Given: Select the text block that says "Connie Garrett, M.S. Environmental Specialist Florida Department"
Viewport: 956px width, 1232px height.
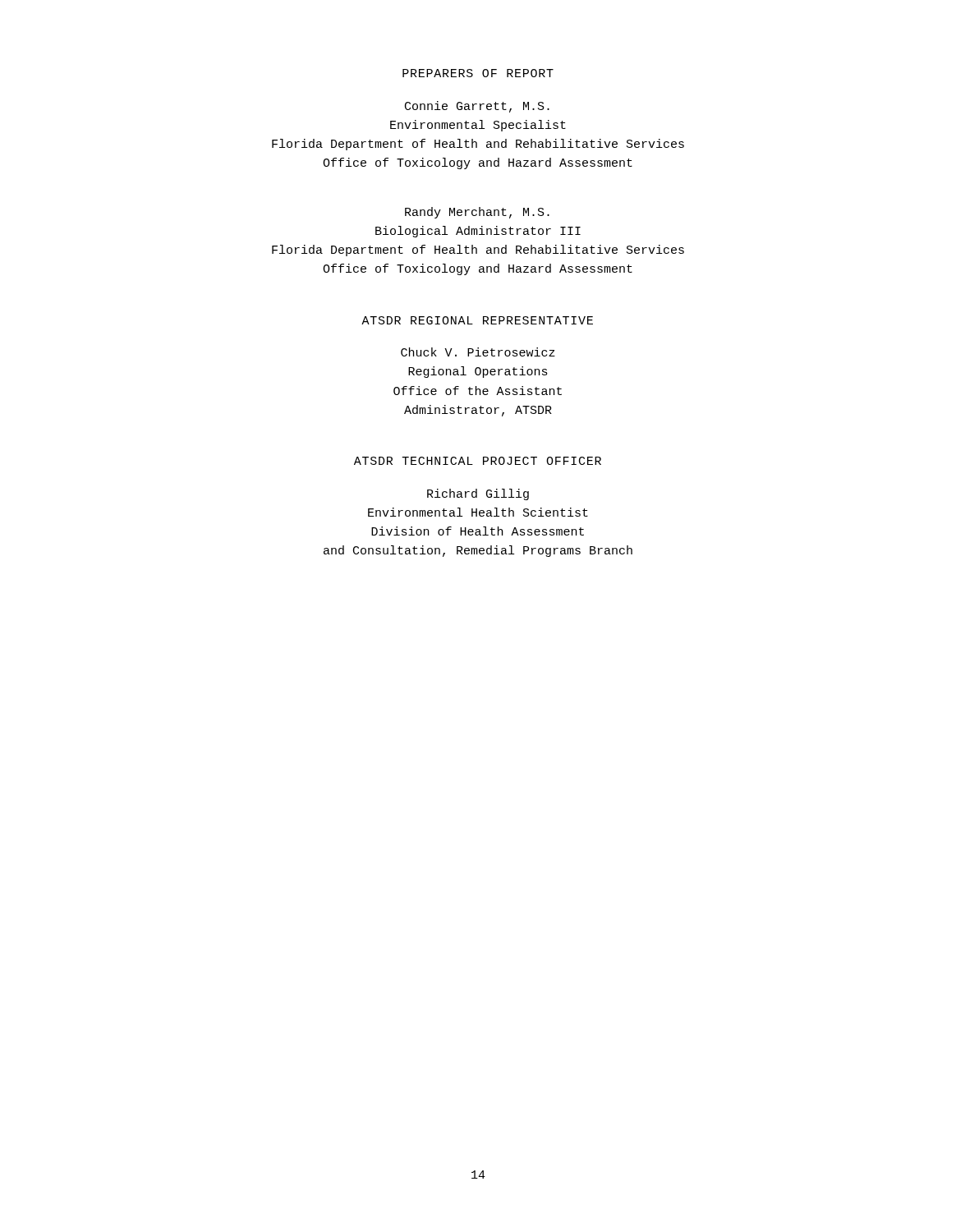Looking at the screenshot, I should 478,135.
